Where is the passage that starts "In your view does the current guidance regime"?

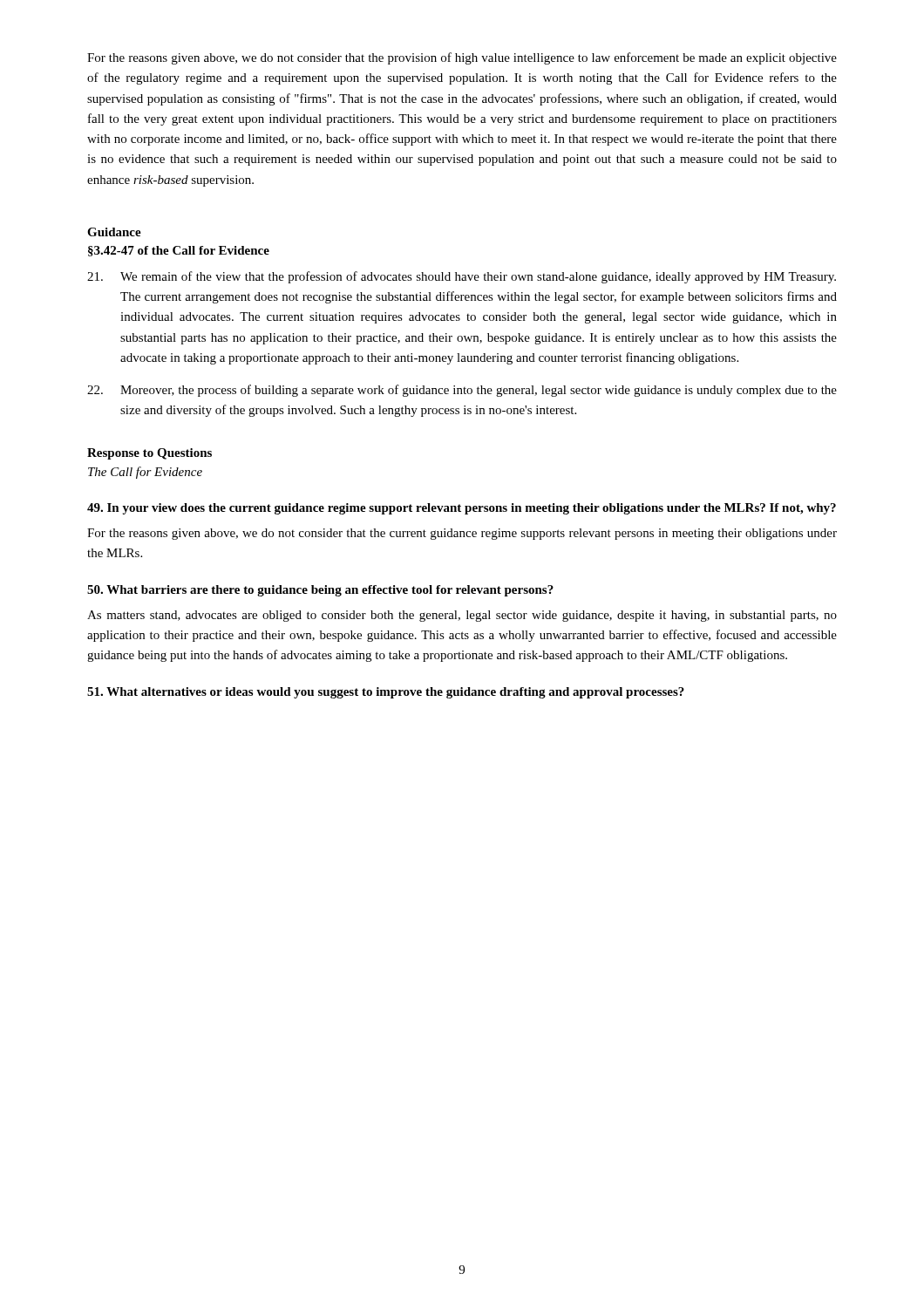[x=462, y=507]
